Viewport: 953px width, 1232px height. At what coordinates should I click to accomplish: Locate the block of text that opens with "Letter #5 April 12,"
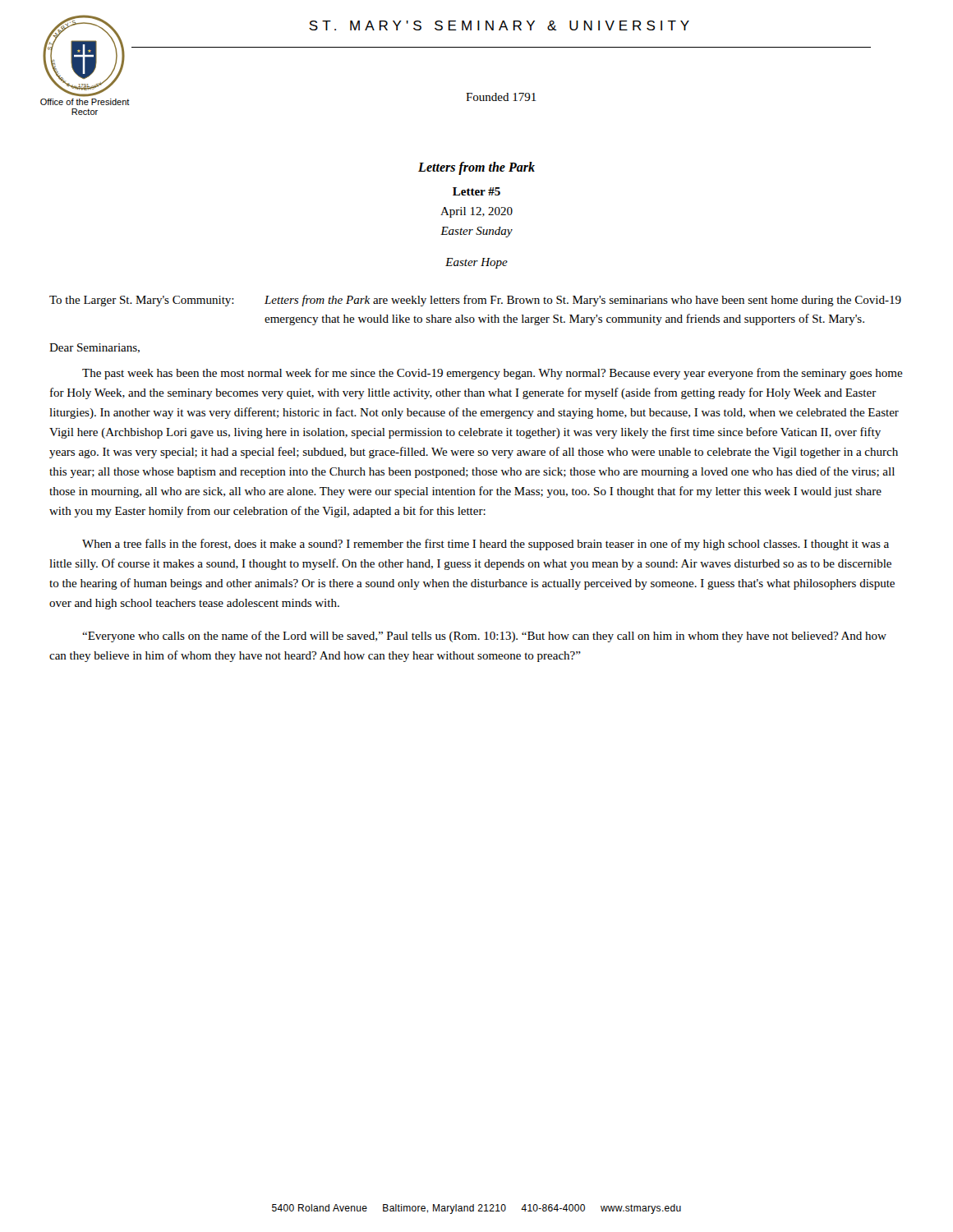point(476,211)
